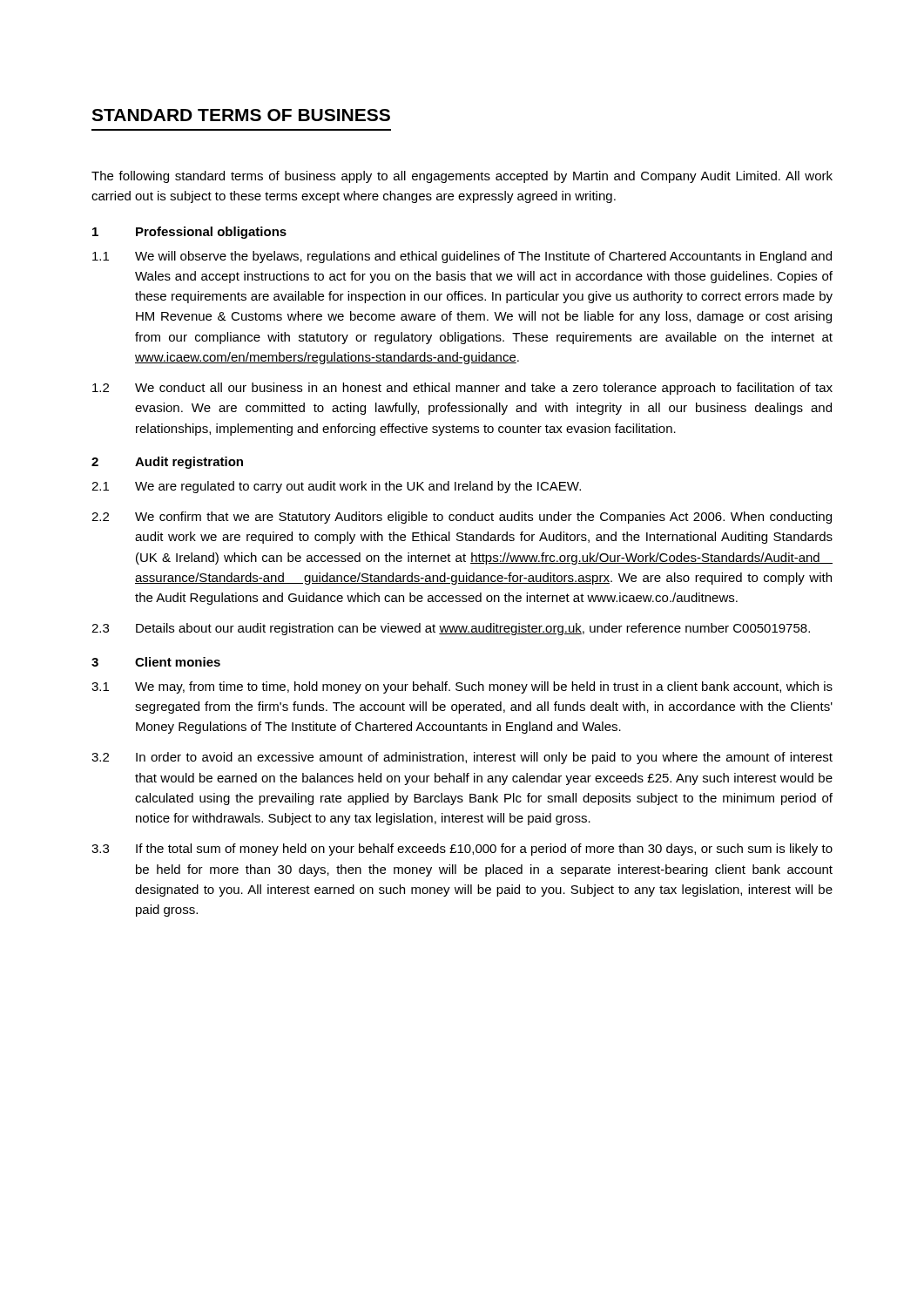Find the block on this page that starts "3.1 We may, from time"
The width and height of the screenshot is (924, 1307).
pyautogui.click(x=462, y=706)
